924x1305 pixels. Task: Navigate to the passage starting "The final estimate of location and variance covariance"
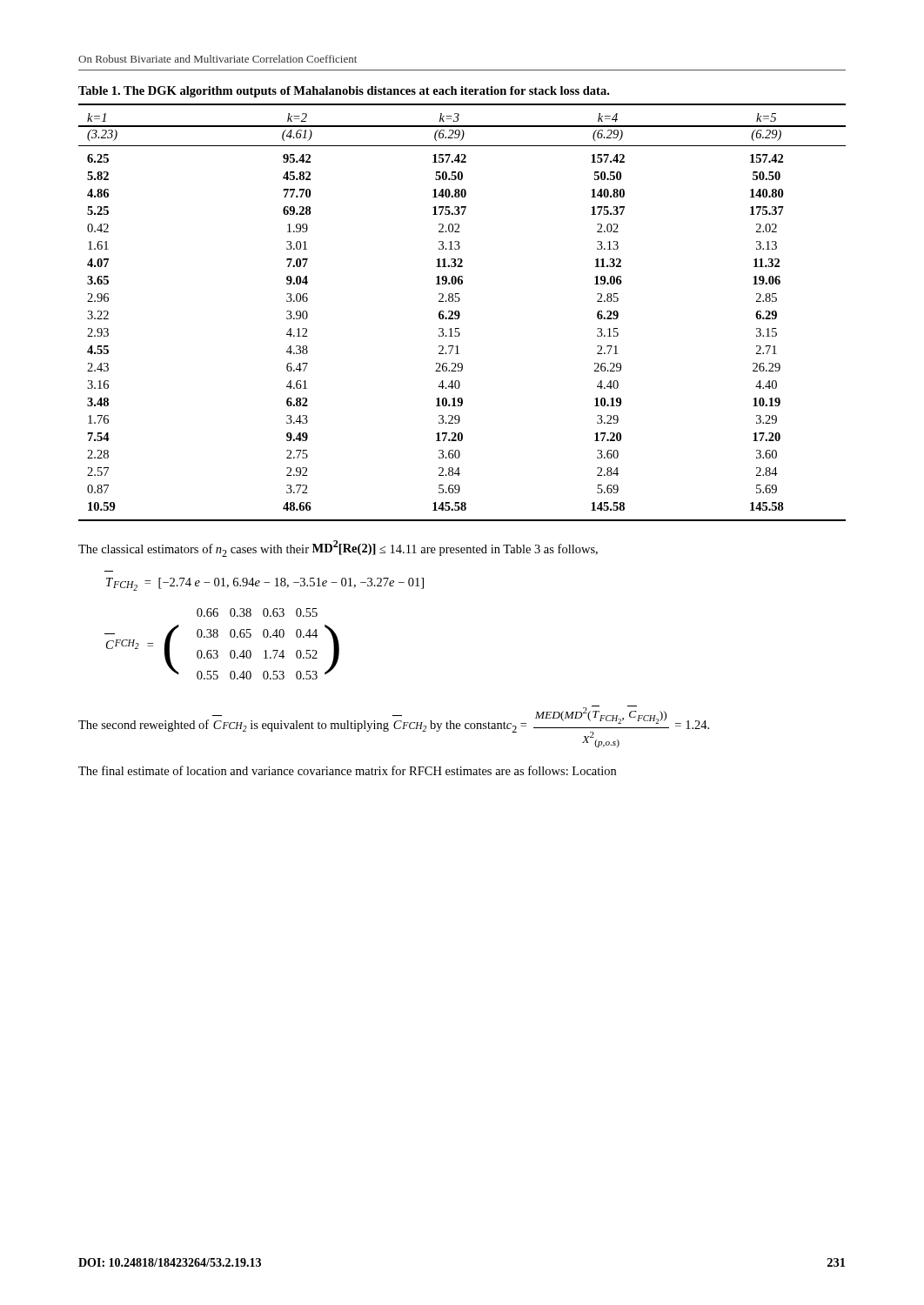click(348, 771)
